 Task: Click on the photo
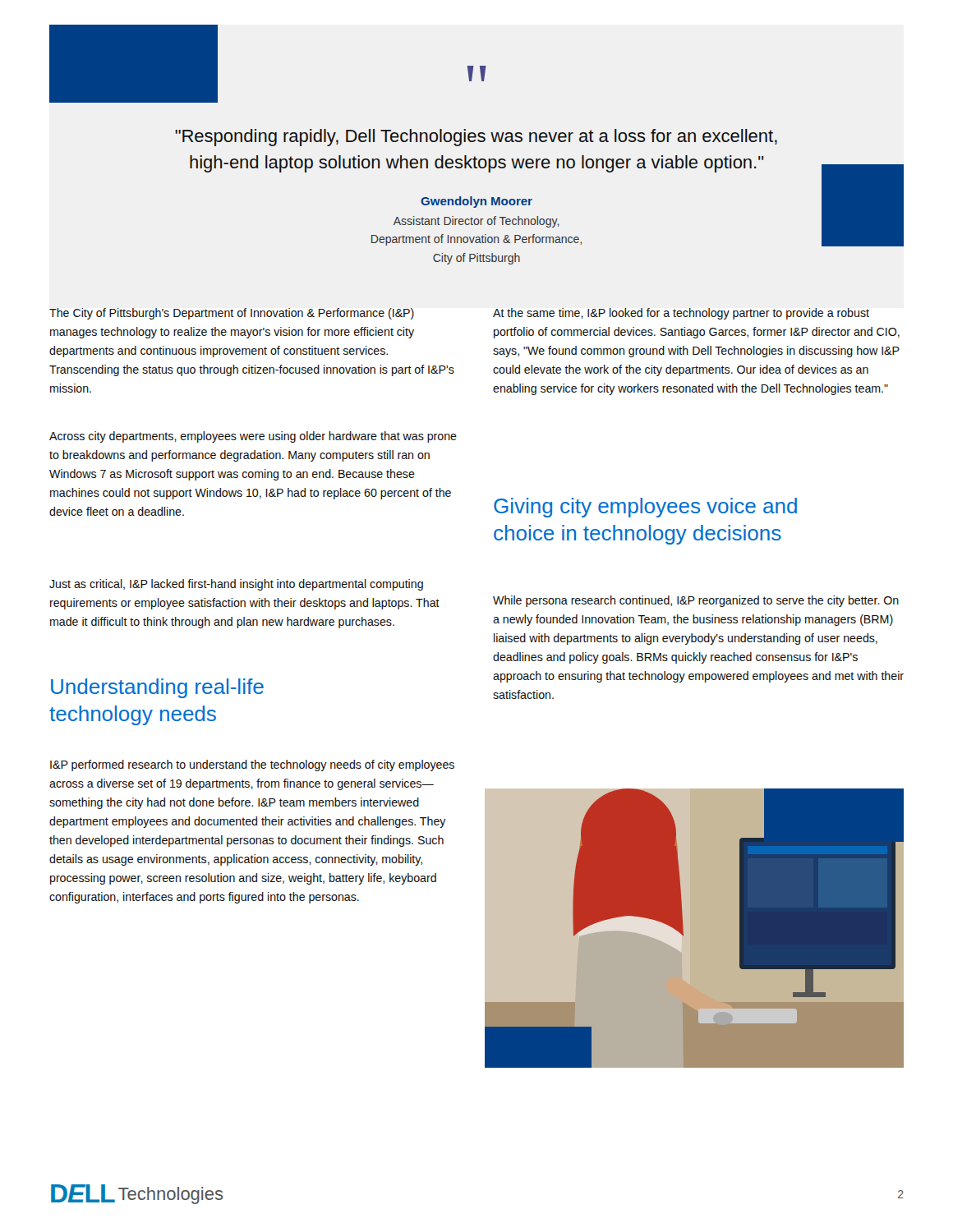pos(694,928)
